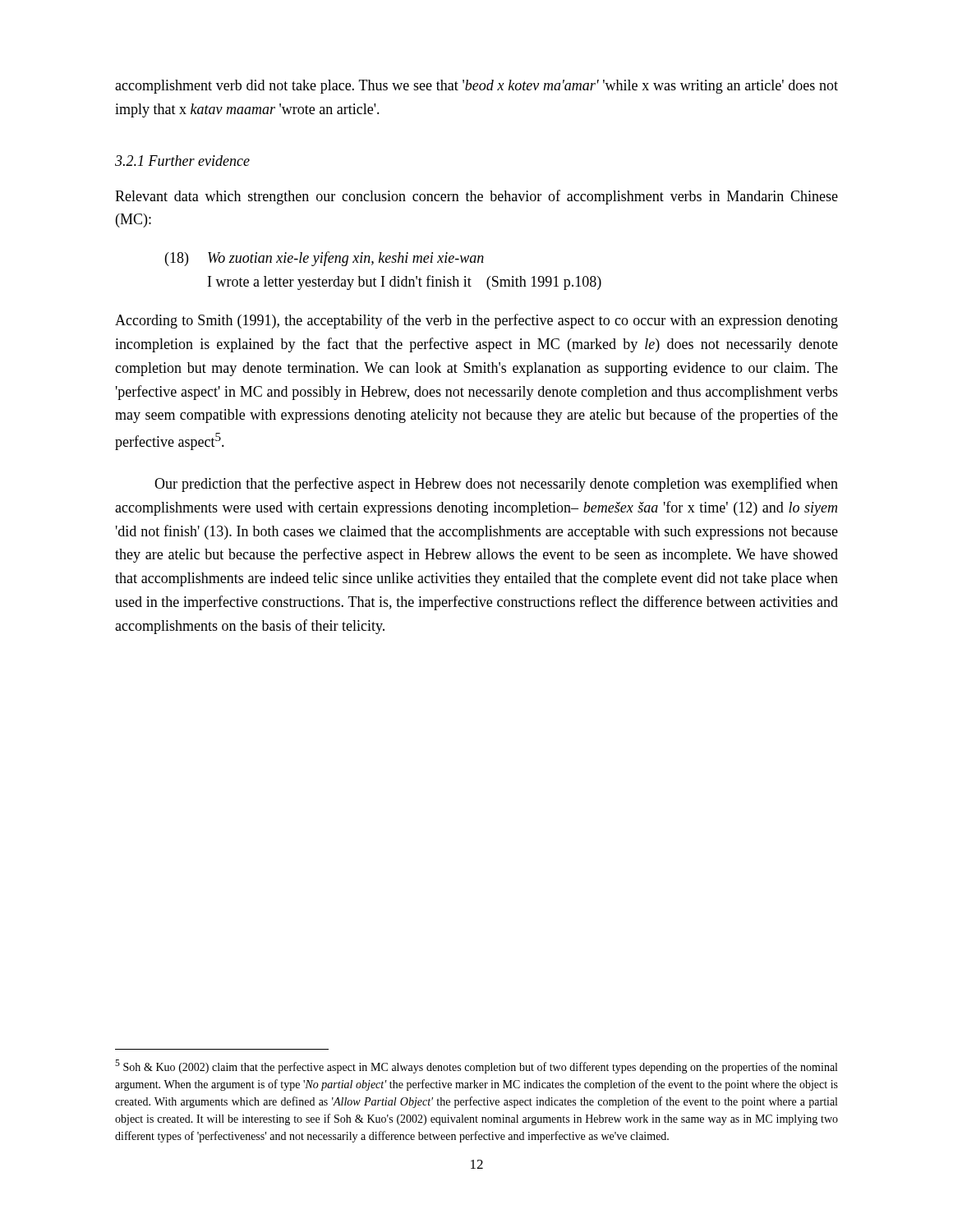
Task: Where does it say "3.2.1 Further evidence"?
Action: [182, 161]
